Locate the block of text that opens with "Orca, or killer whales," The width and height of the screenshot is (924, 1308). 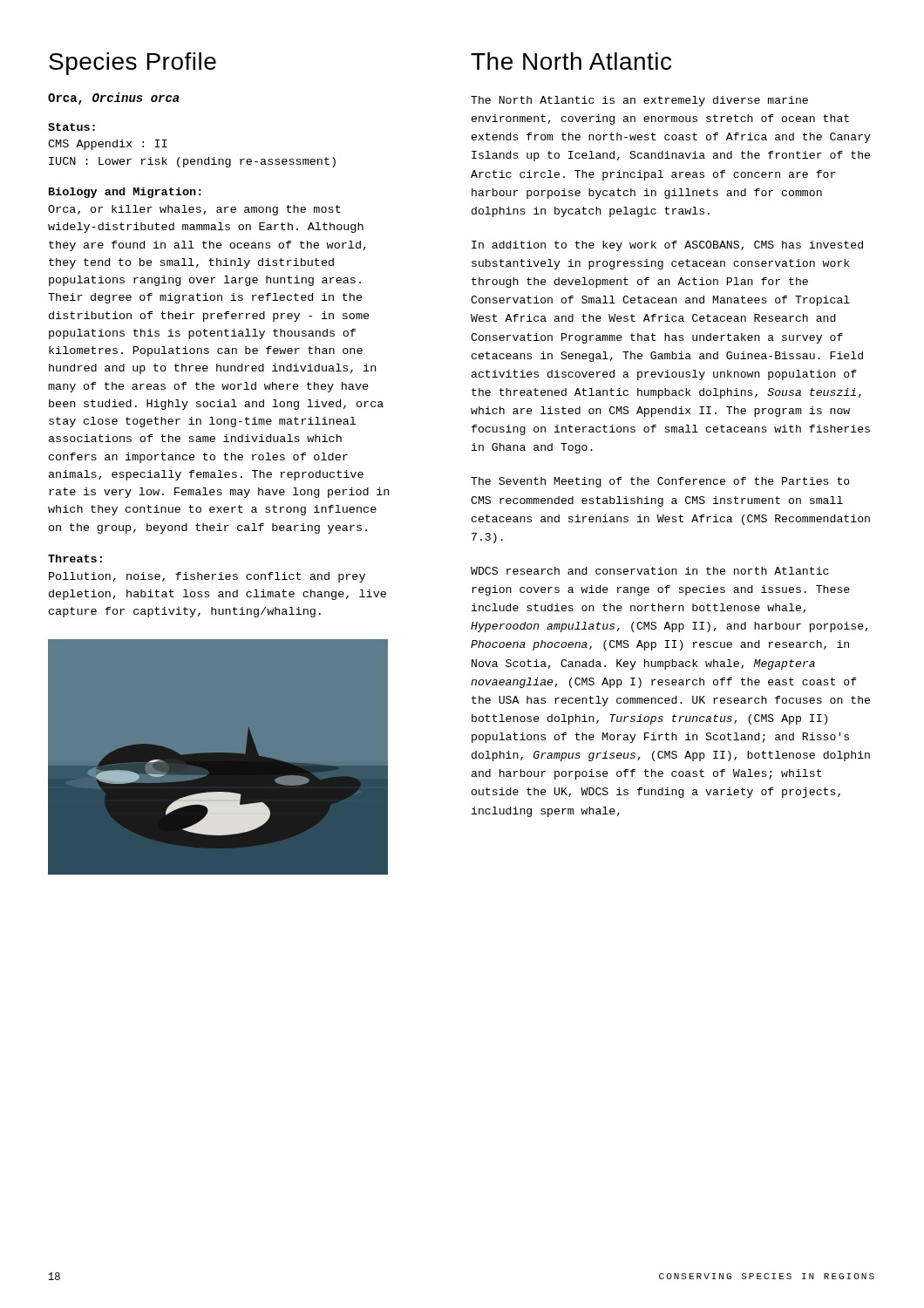tap(222, 369)
